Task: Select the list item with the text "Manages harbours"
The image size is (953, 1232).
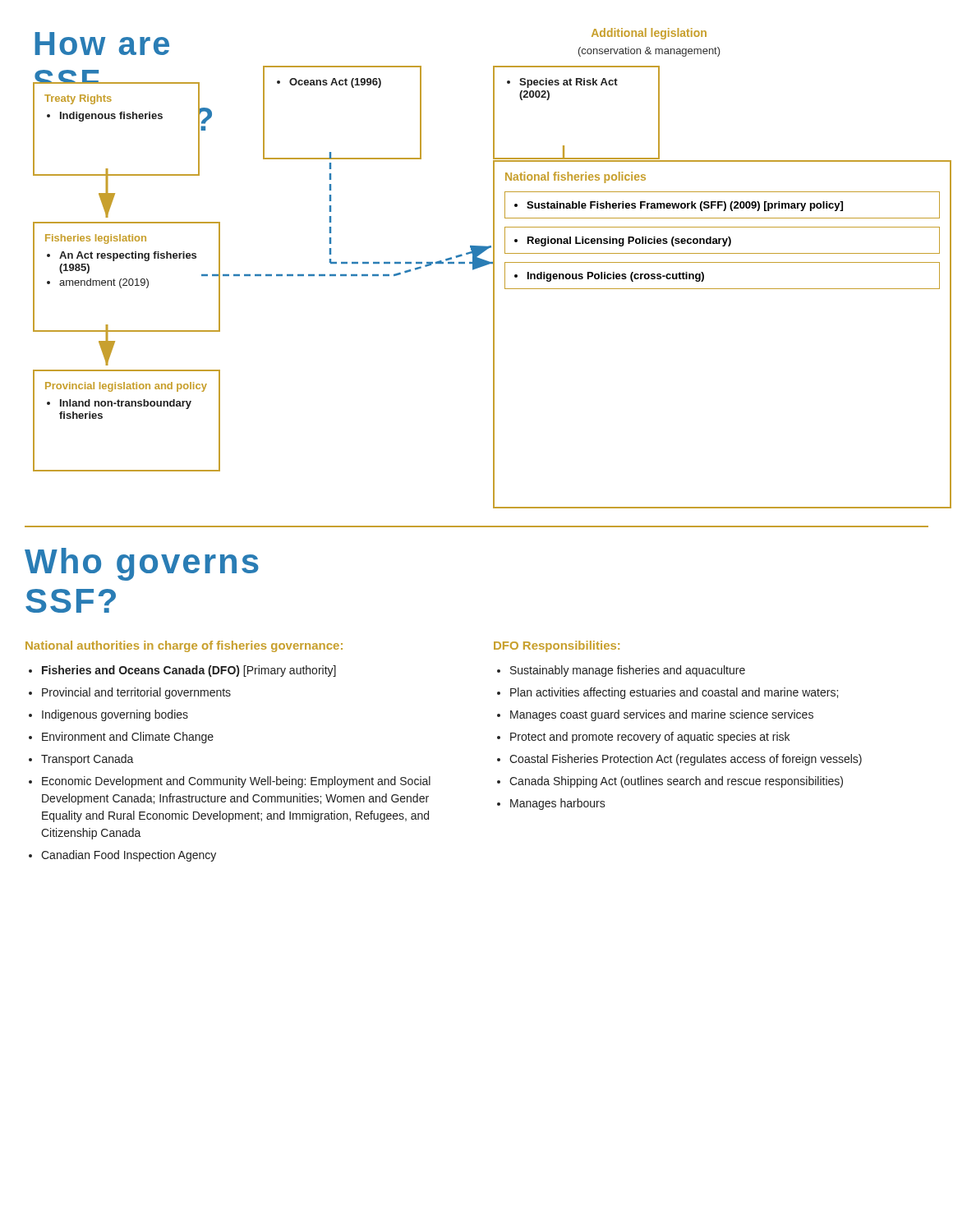Action: pyautogui.click(x=557, y=803)
